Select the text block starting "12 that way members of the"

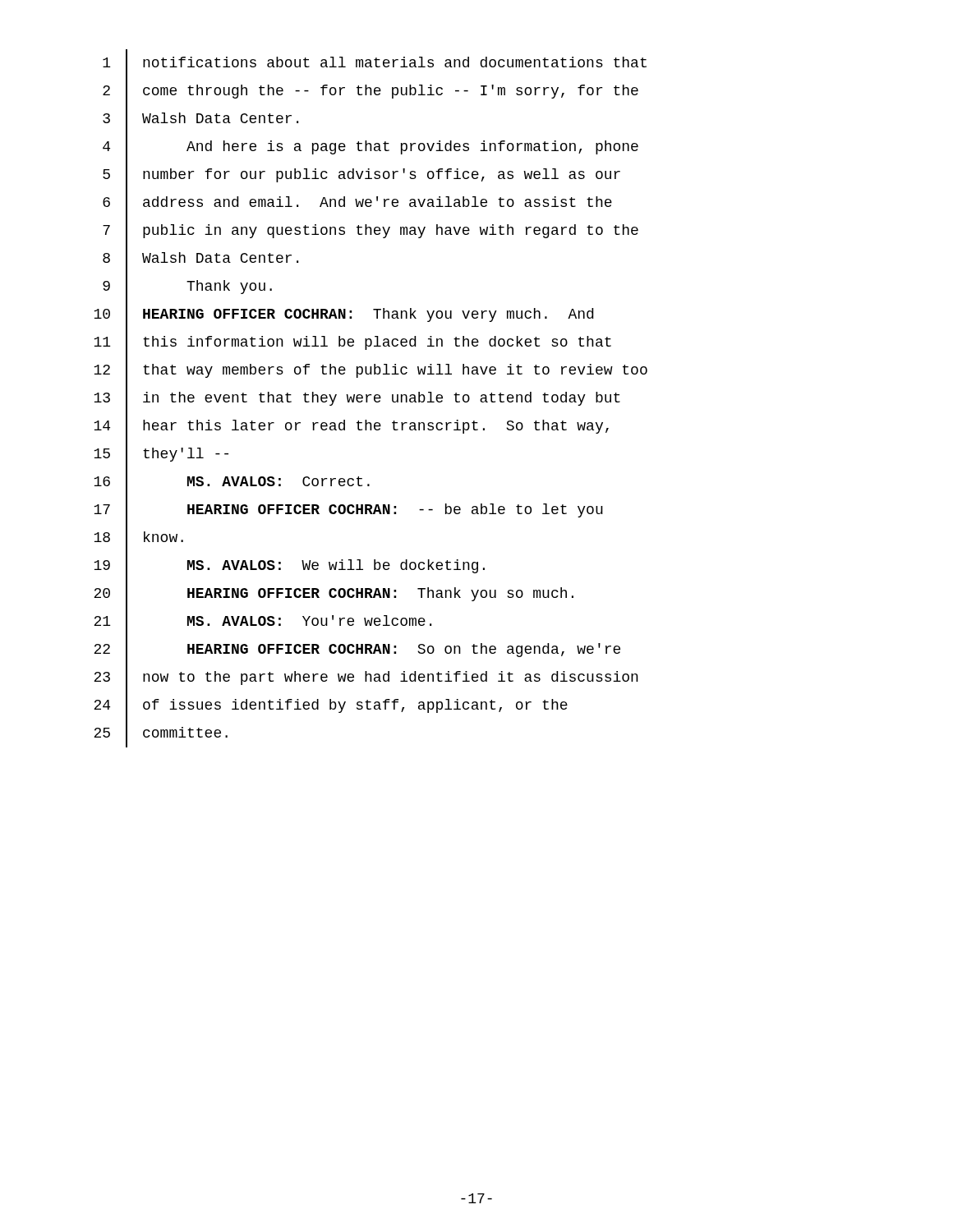coord(485,370)
